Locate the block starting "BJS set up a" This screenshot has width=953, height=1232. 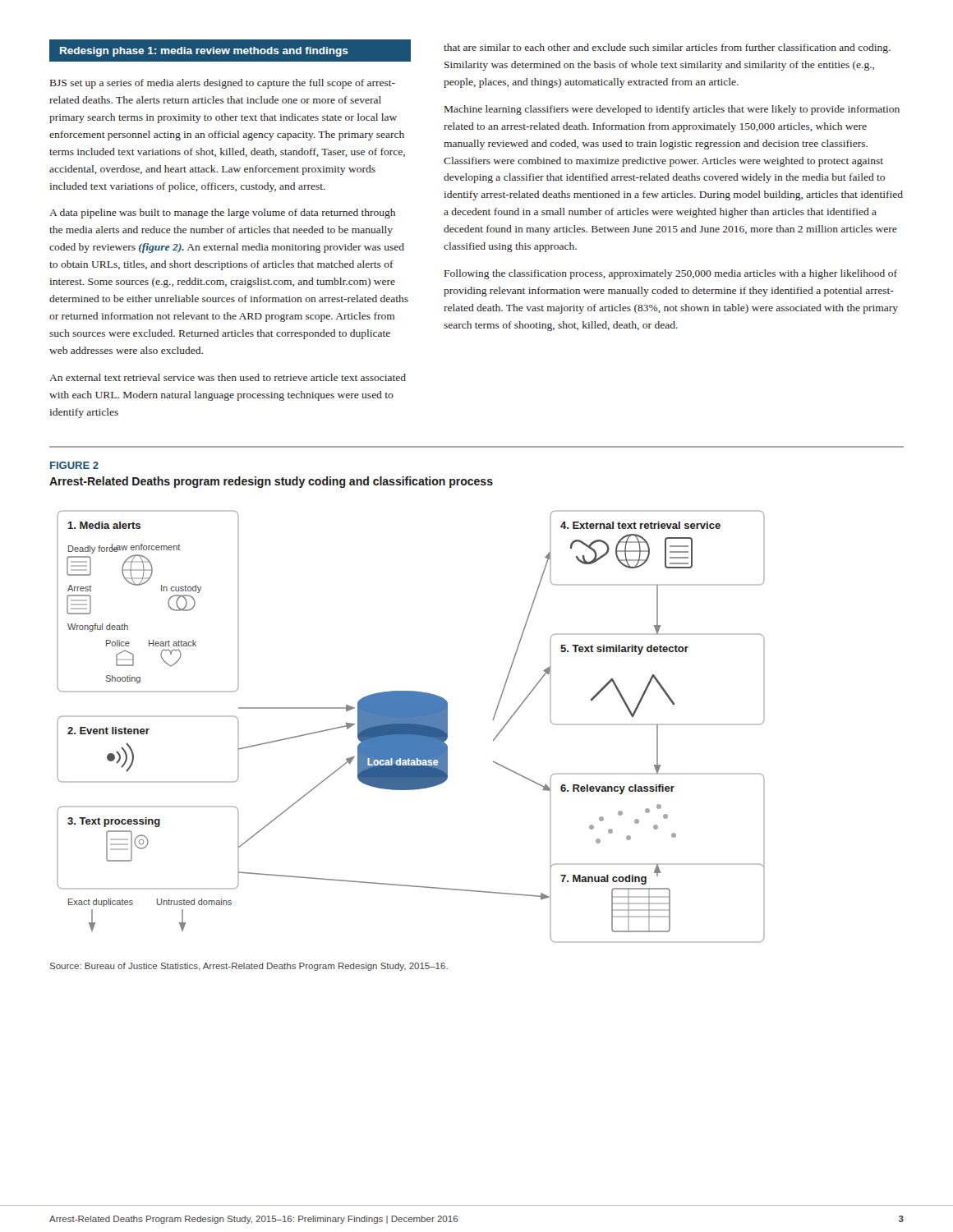point(230,135)
